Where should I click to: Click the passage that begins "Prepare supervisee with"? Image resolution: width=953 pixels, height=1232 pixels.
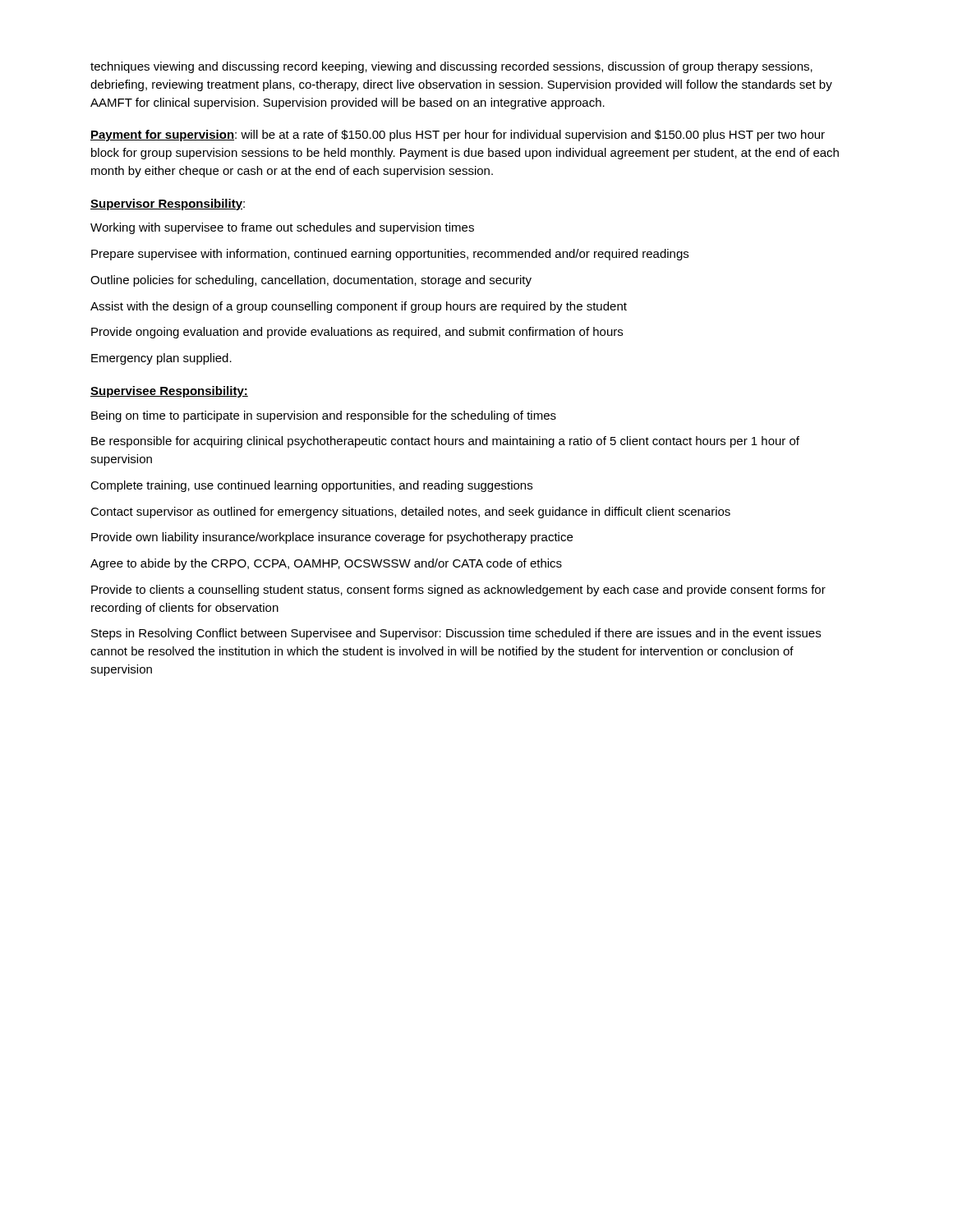[390, 253]
